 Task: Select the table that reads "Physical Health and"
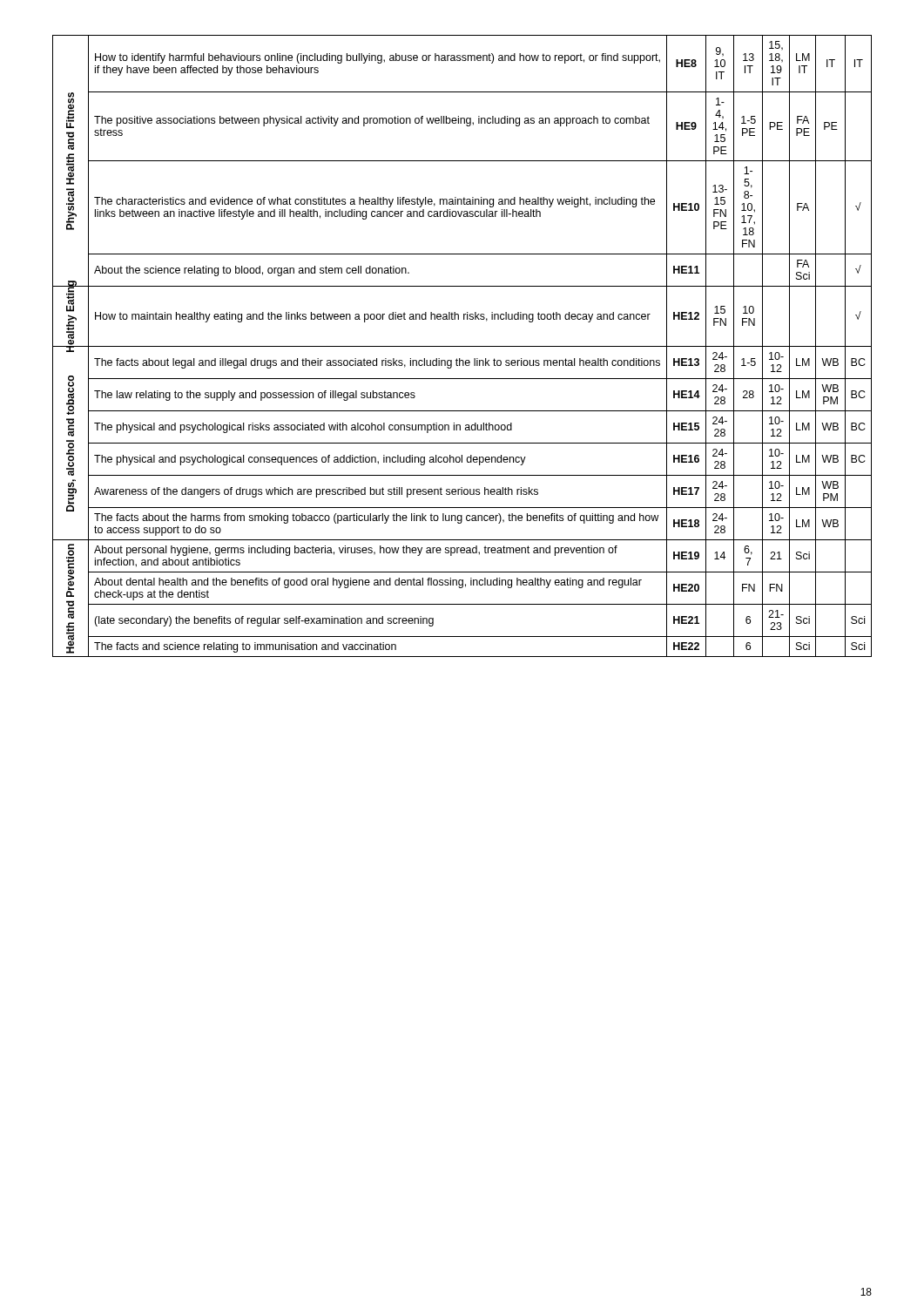(x=462, y=346)
